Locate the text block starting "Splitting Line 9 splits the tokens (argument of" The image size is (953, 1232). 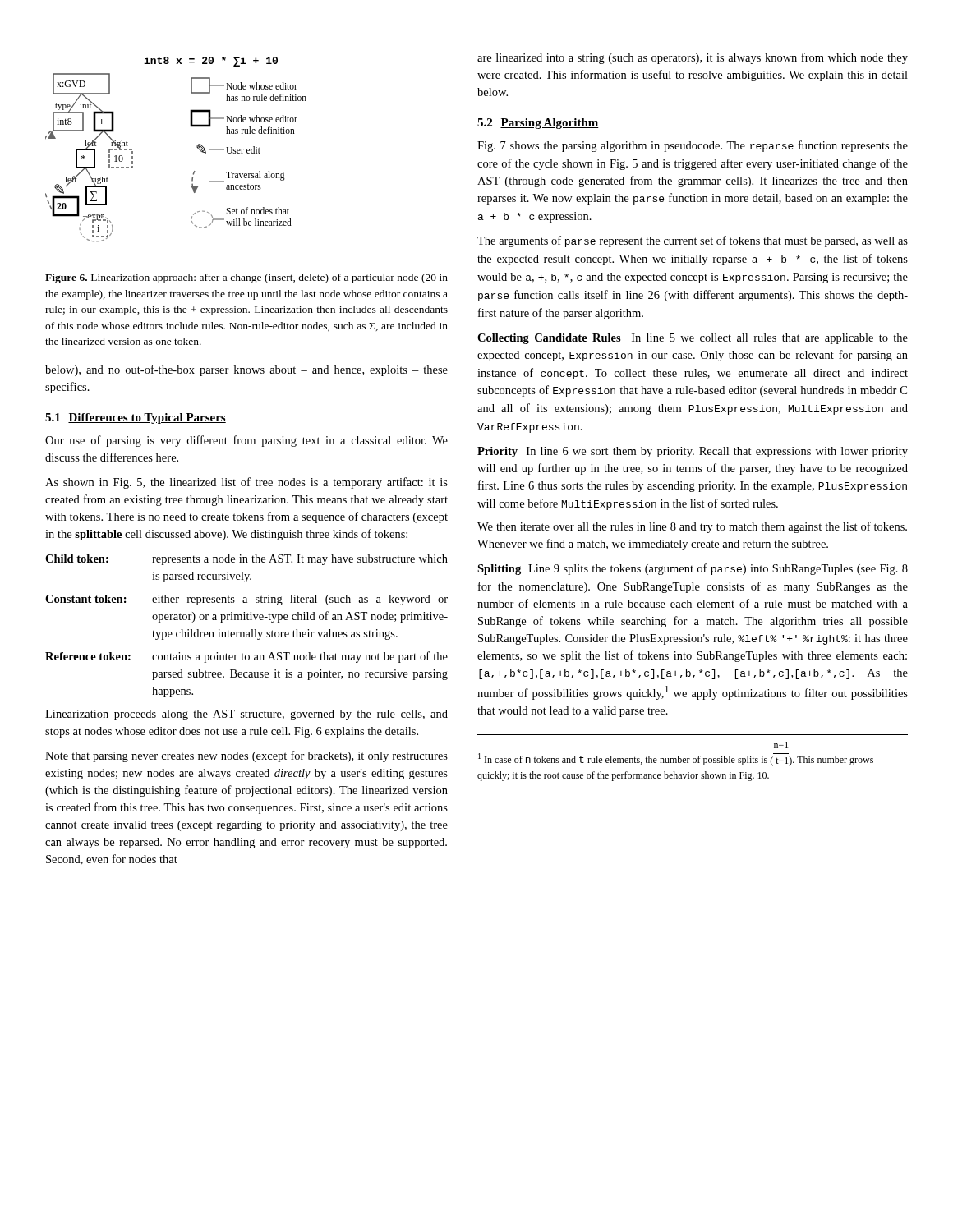(x=693, y=639)
